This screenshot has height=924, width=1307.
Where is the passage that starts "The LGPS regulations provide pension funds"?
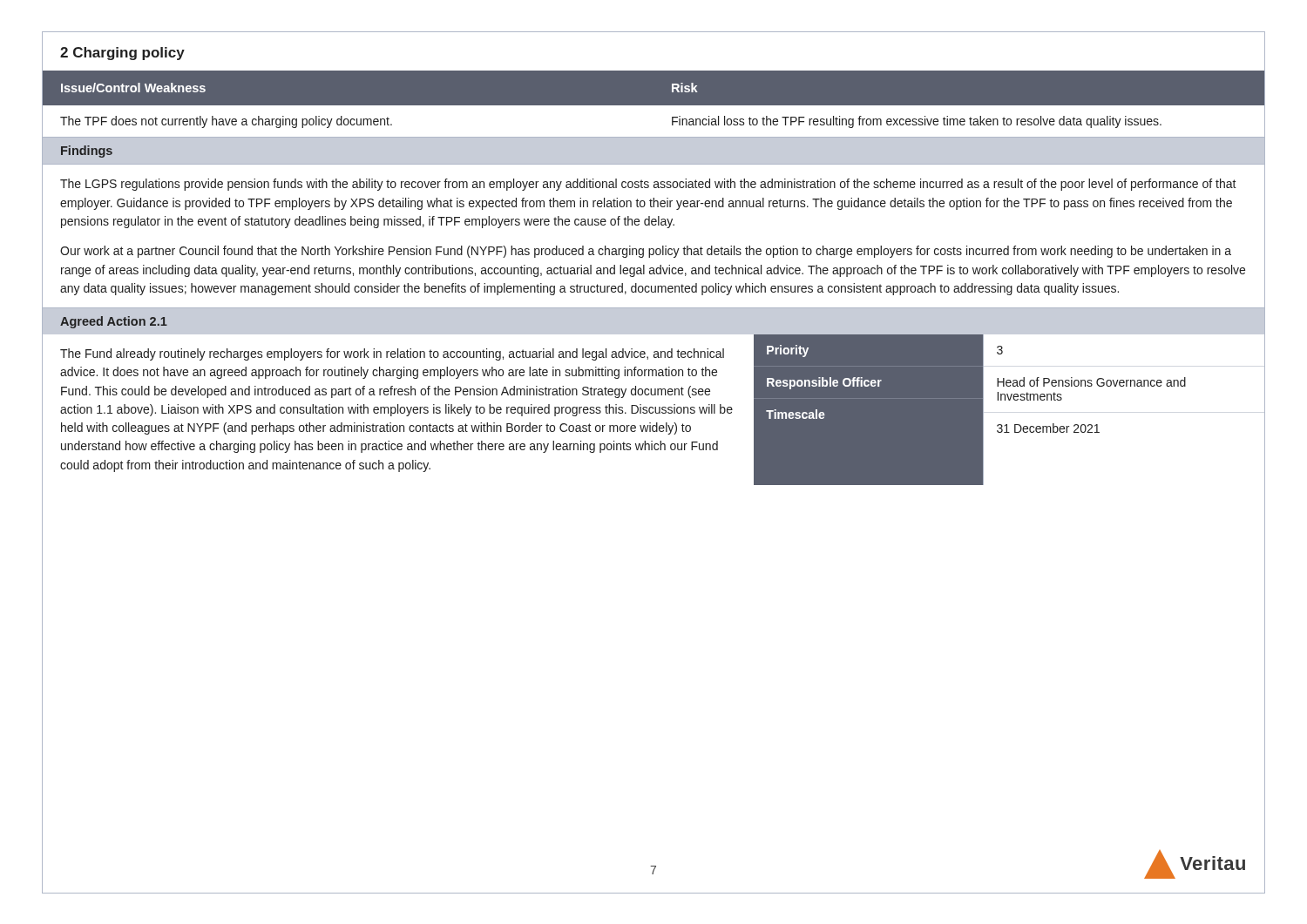click(x=654, y=237)
